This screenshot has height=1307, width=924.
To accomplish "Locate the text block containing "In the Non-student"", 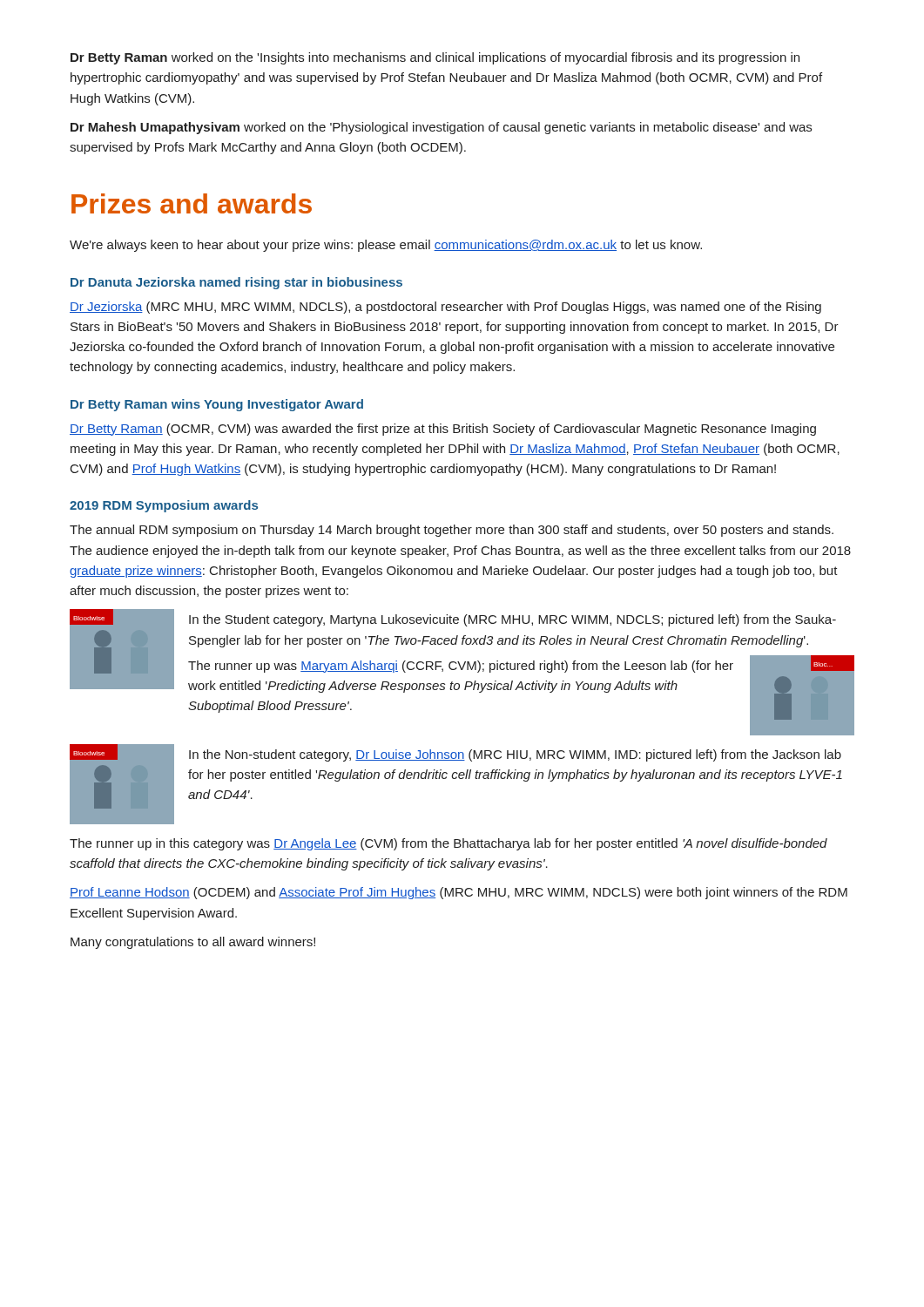I will [515, 774].
